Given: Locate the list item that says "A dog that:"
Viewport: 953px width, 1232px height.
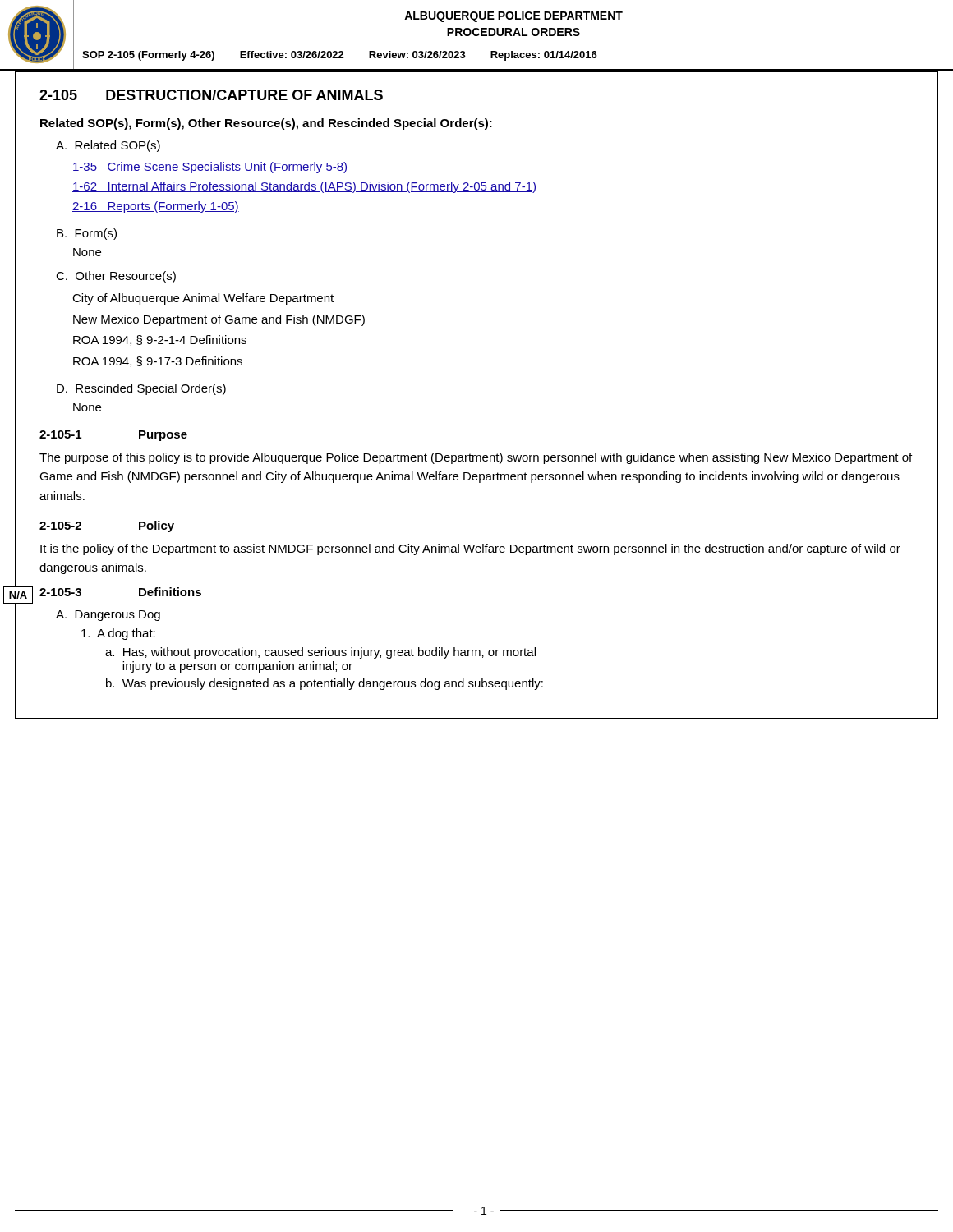Looking at the screenshot, I should click(x=118, y=633).
